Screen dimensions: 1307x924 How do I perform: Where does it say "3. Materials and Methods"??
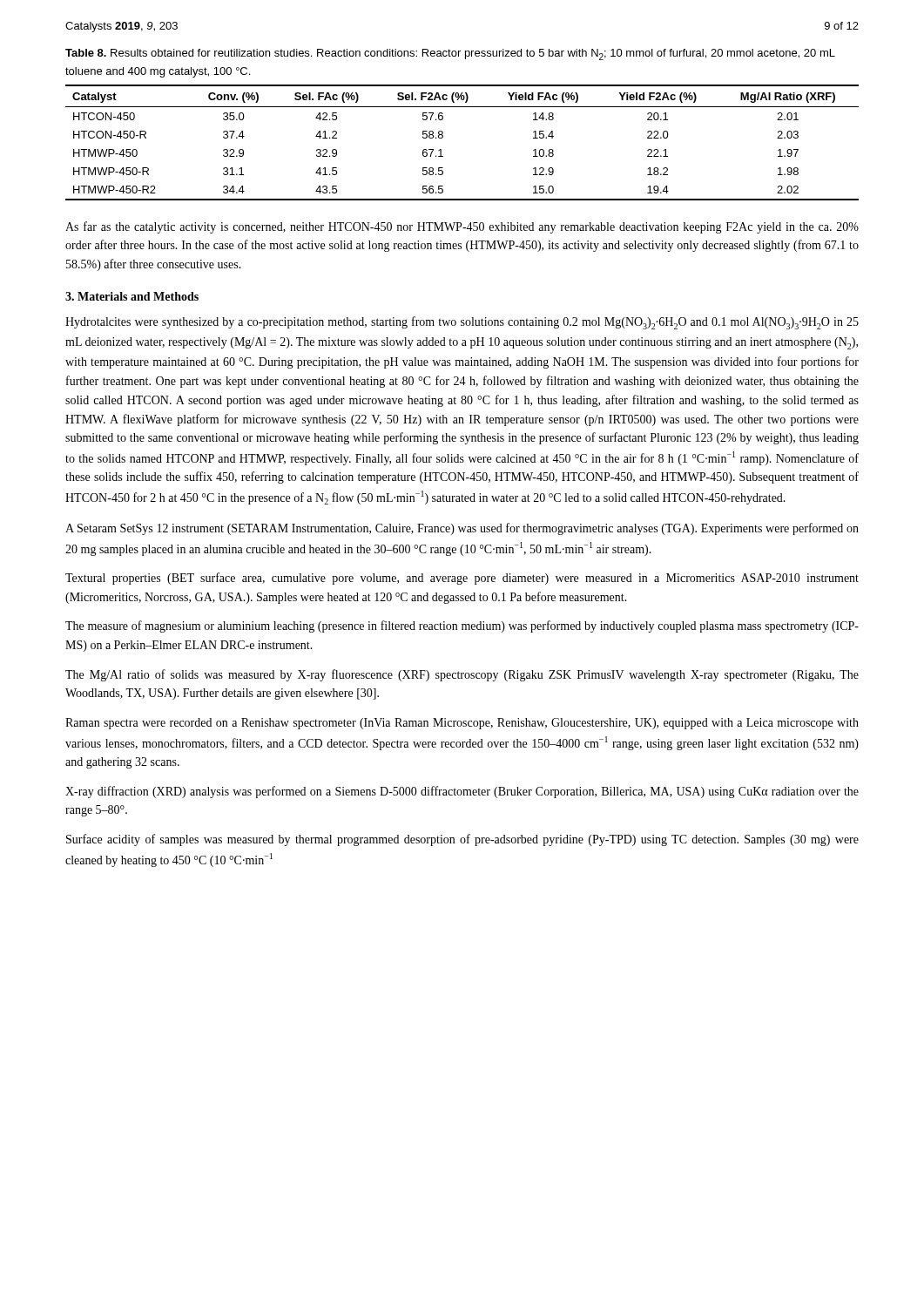(132, 297)
